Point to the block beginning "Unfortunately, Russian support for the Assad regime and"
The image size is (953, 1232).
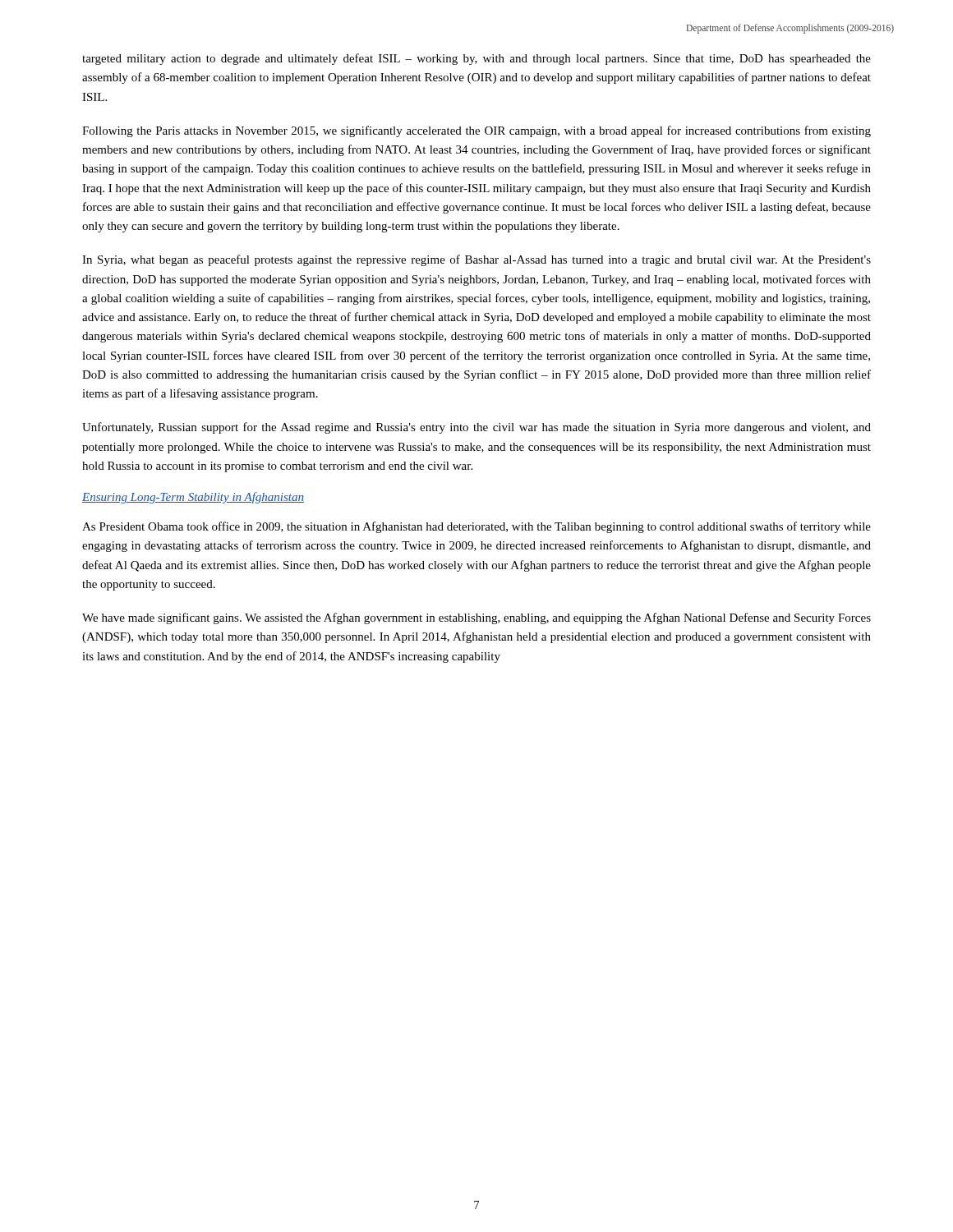tap(476, 446)
